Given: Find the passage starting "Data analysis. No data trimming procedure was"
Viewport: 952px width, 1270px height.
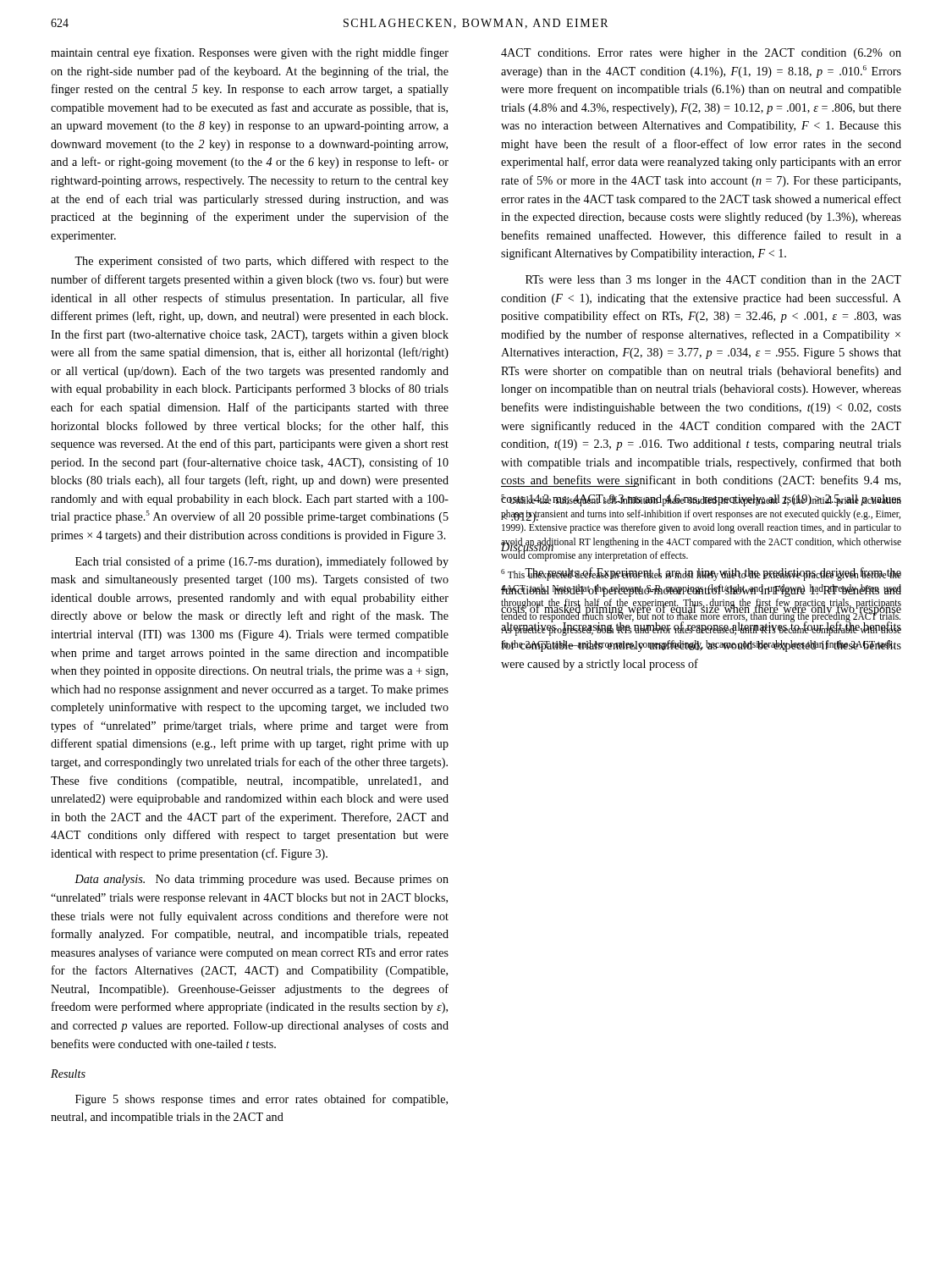Looking at the screenshot, I should [250, 962].
